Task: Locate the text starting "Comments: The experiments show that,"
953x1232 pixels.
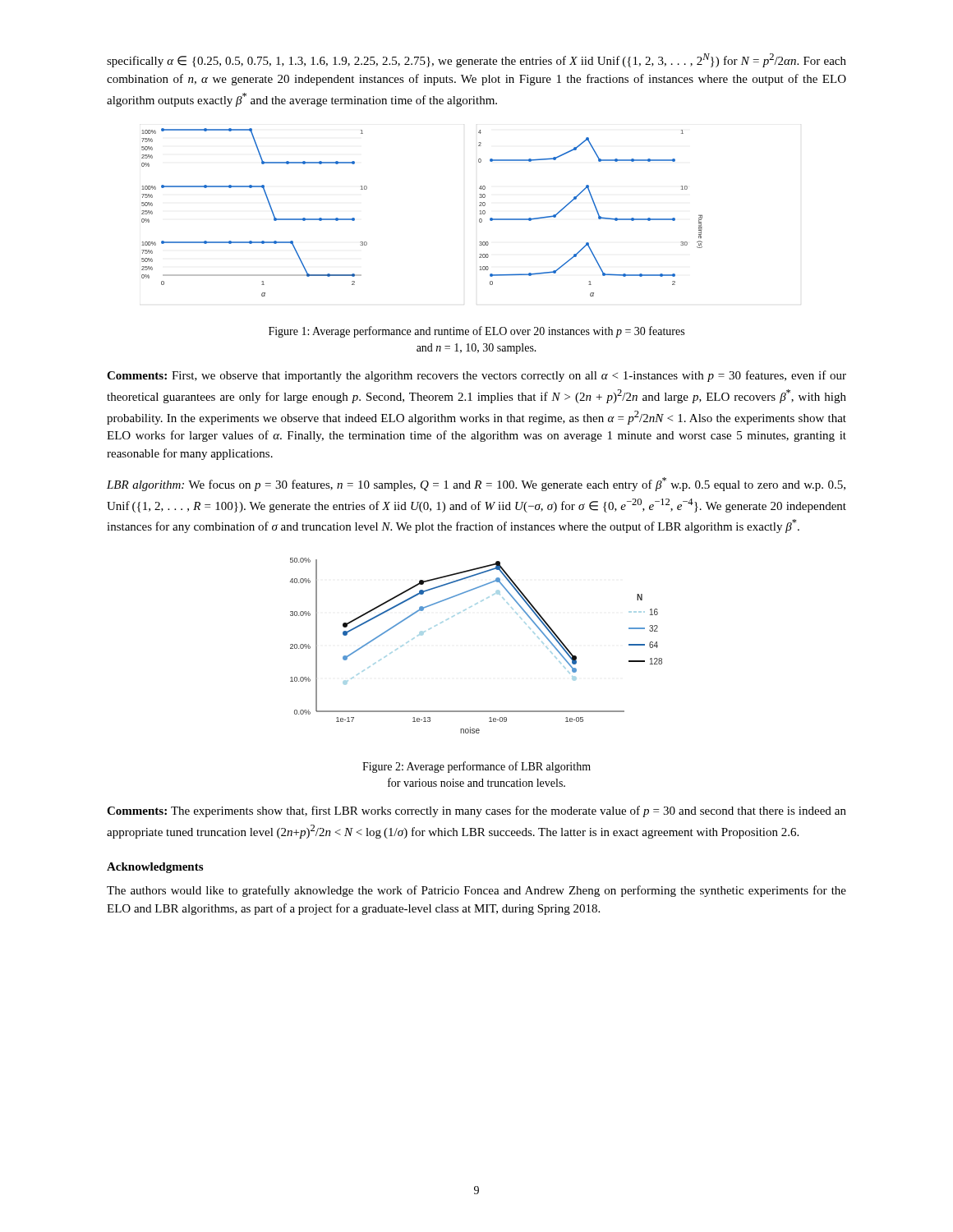Action: [x=476, y=821]
